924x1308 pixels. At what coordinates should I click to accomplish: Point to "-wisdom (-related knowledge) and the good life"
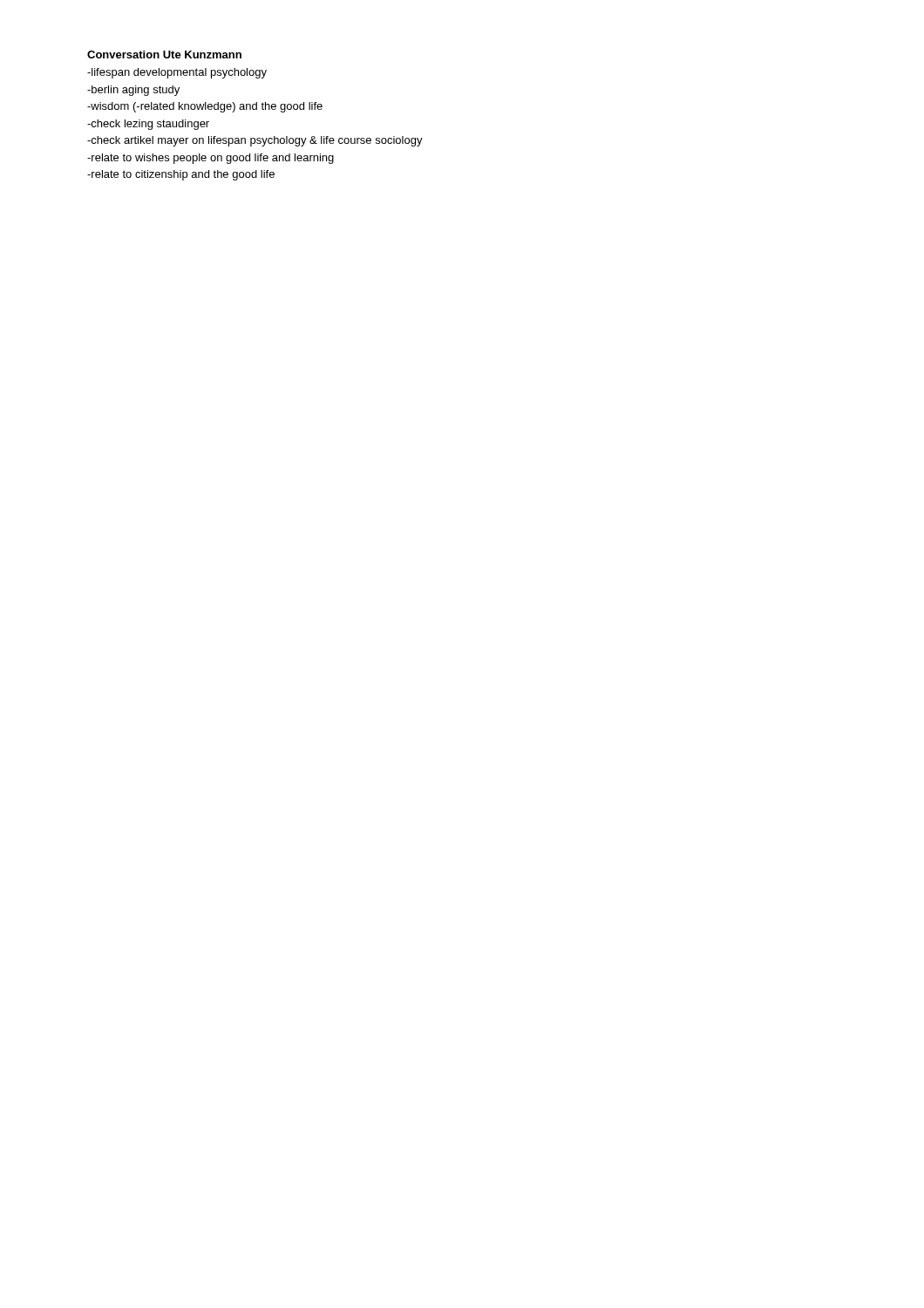pyautogui.click(x=205, y=106)
